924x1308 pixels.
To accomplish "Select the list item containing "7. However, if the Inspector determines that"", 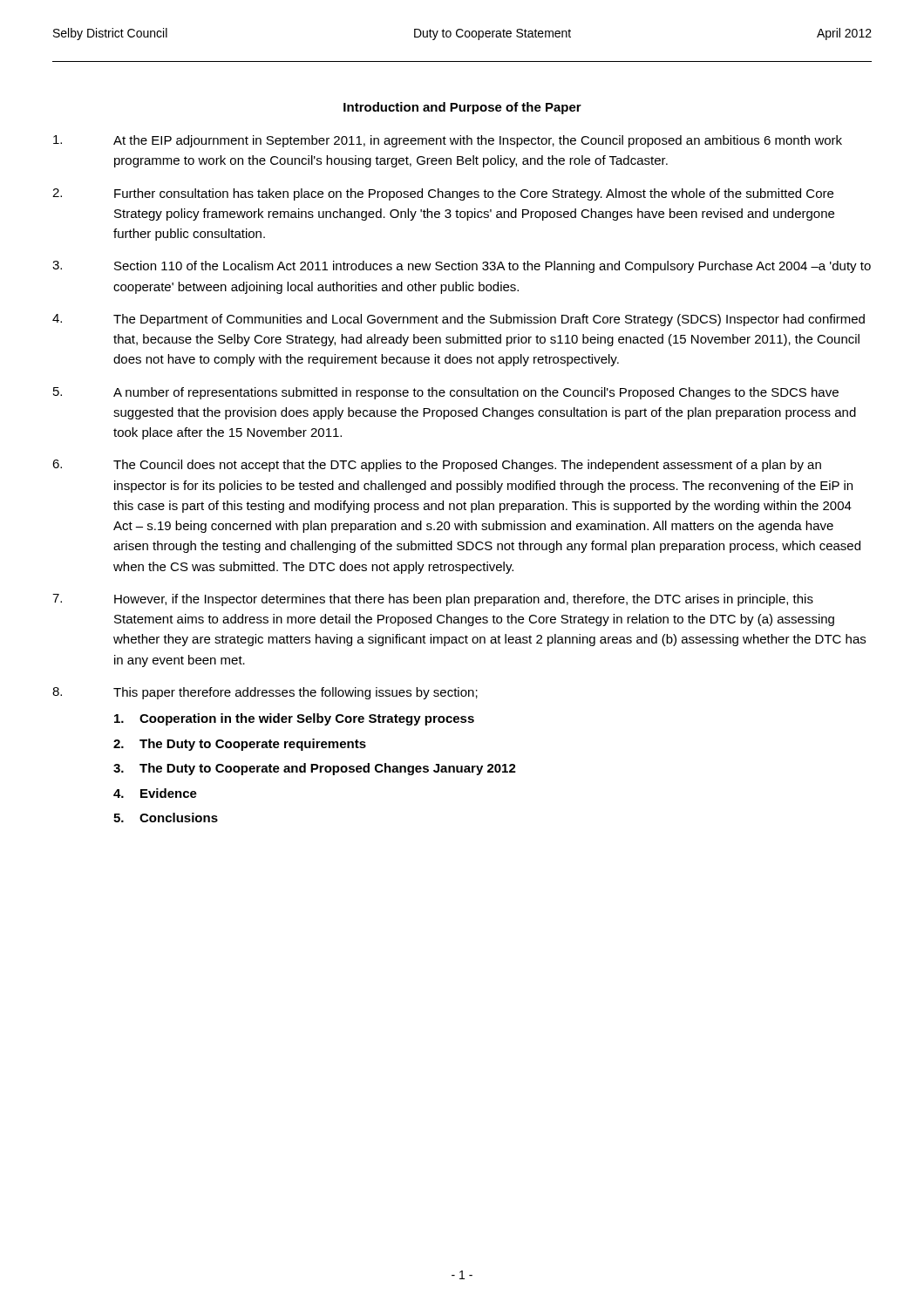I will [462, 629].
